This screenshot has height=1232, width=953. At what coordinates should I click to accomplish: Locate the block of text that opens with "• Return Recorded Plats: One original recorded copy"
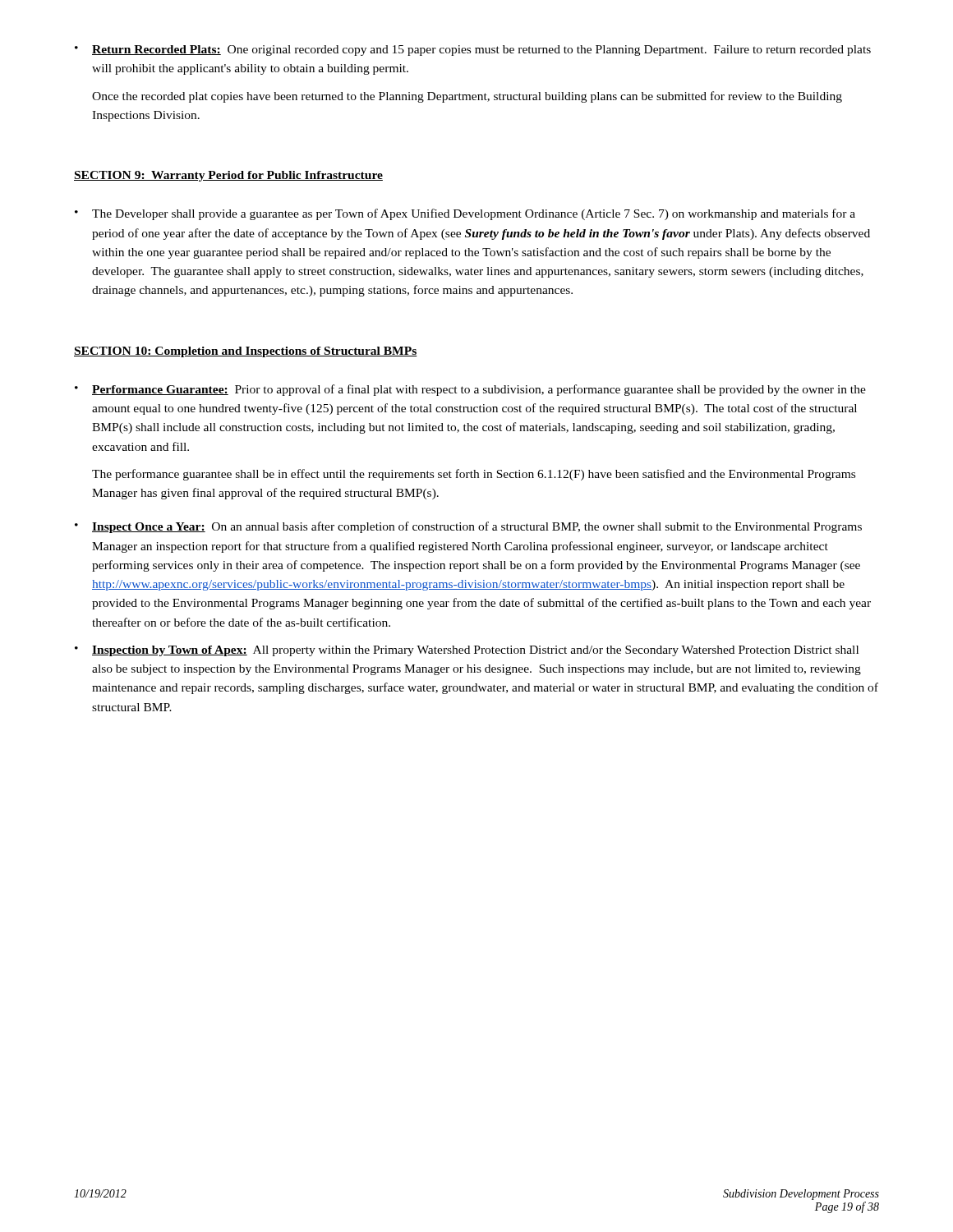(x=476, y=59)
